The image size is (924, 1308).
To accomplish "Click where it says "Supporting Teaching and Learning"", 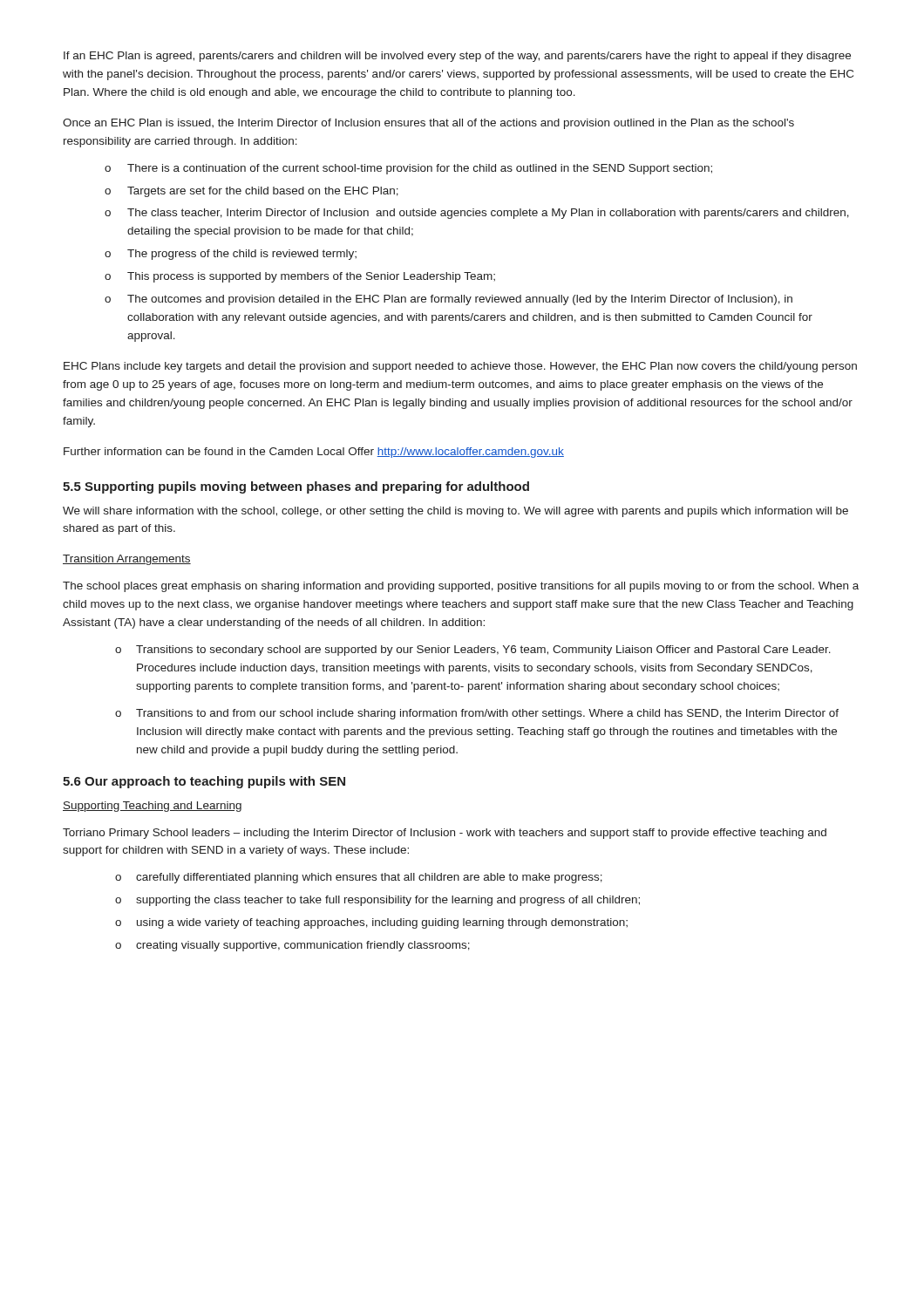I will click(152, 805).
